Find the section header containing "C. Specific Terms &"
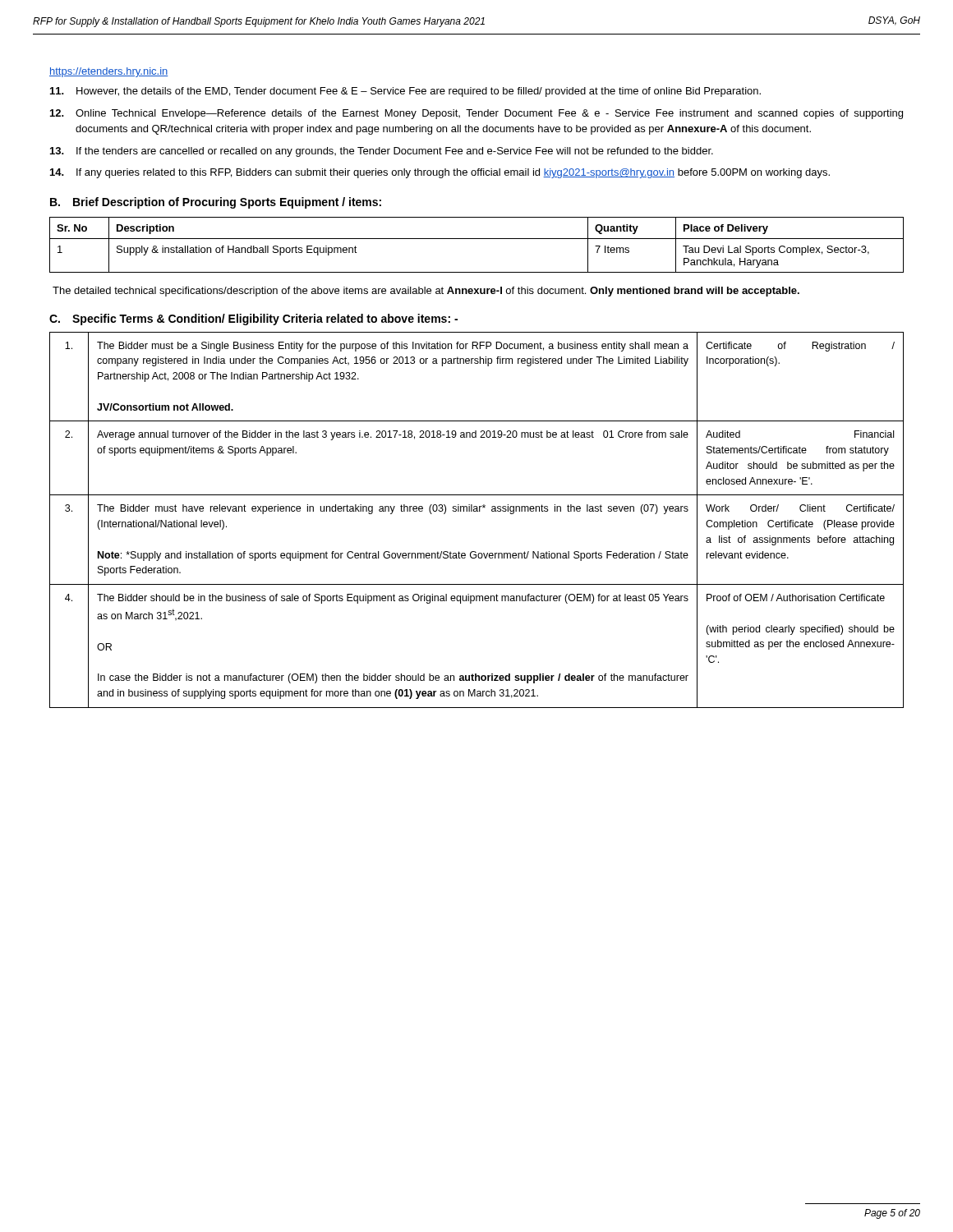Image resolution: width=953 pixels, height=1232 pixels. [254, 318]
